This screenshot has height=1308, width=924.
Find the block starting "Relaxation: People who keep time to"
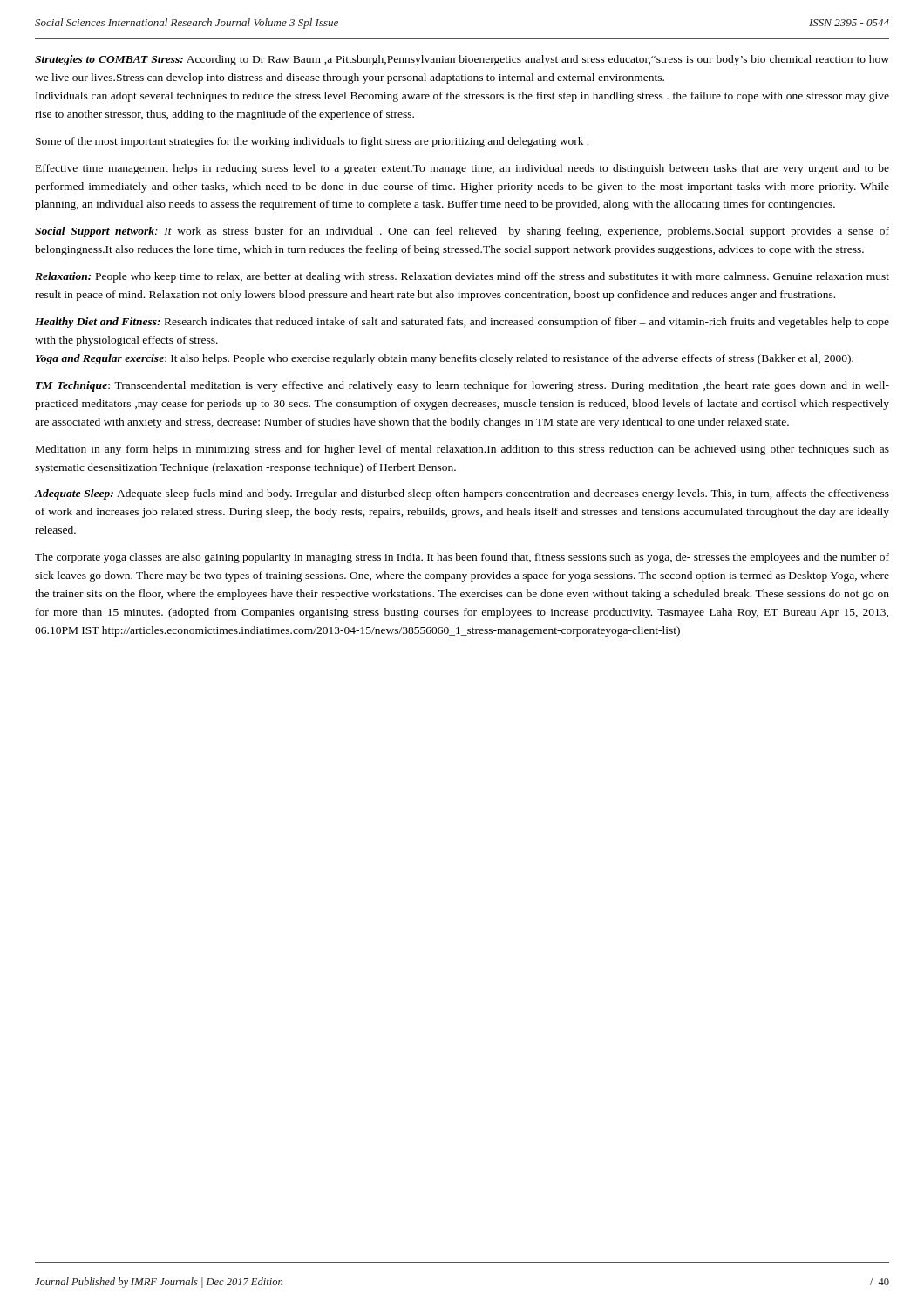coord(462,285)
